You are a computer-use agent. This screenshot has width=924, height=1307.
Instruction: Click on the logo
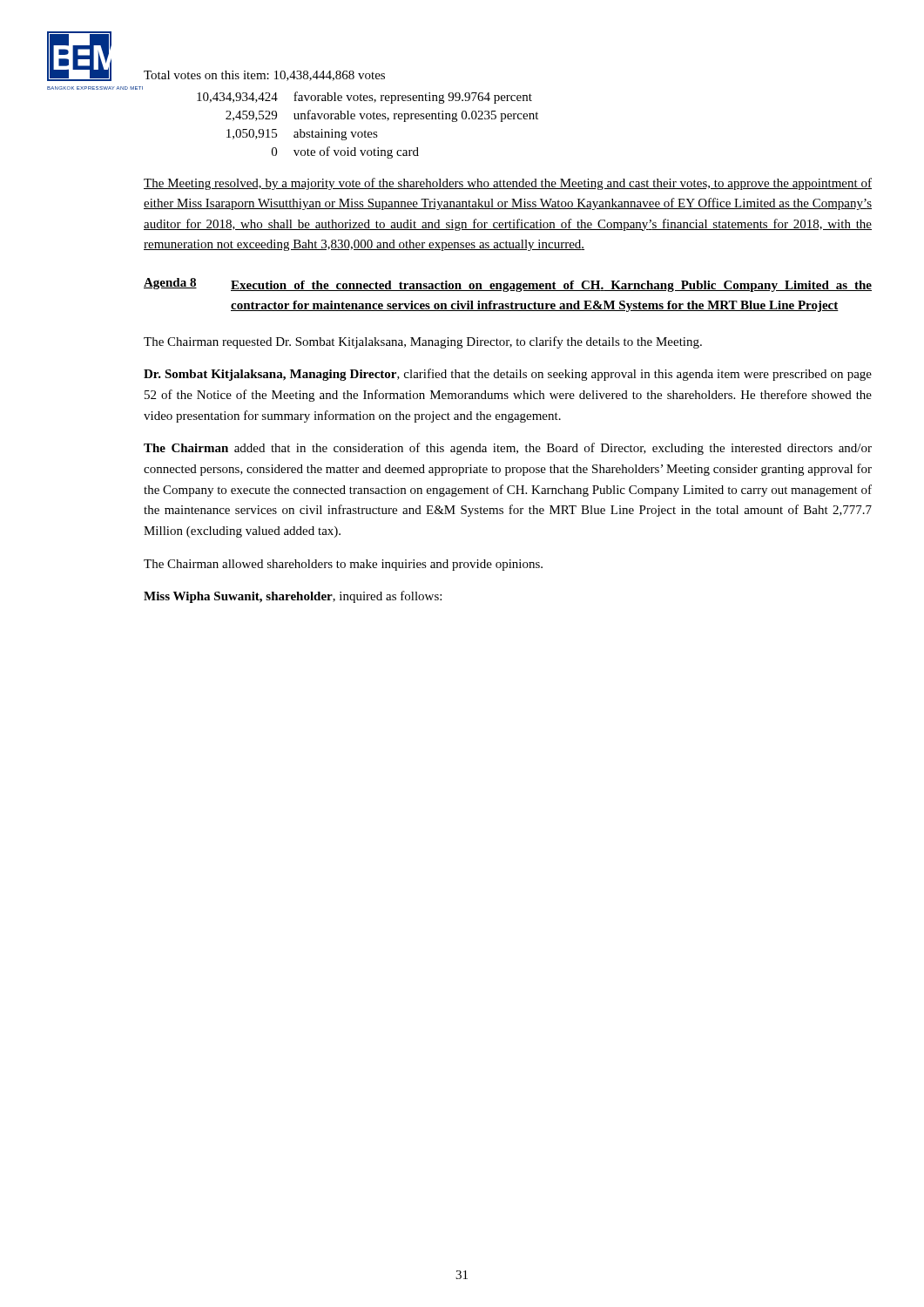(95, 63)
